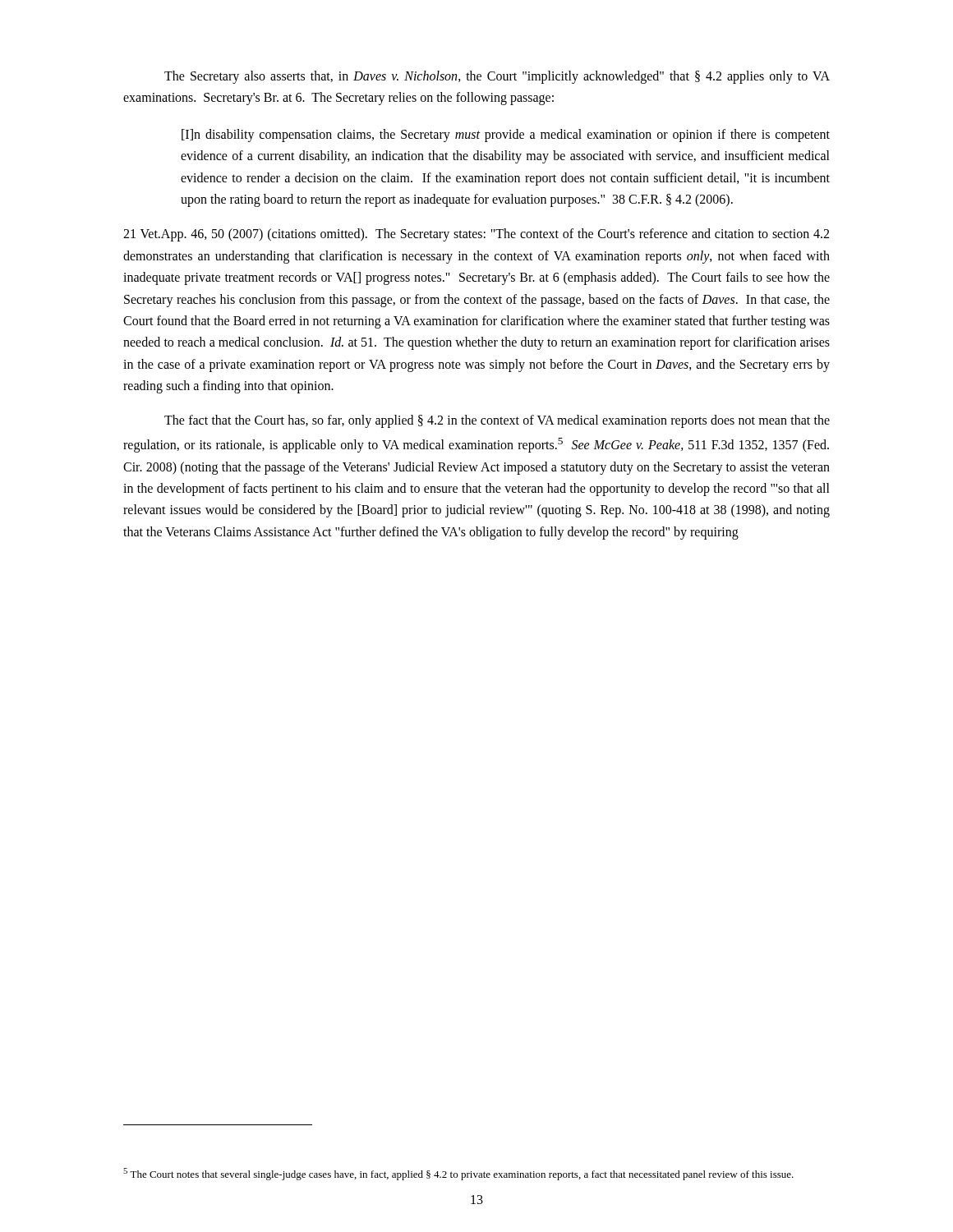Click the passage that begins "21 Vet.App. 46, 50 (2007) (citations"
Viewport: 953px width, 1232px height.
point(476,310)
